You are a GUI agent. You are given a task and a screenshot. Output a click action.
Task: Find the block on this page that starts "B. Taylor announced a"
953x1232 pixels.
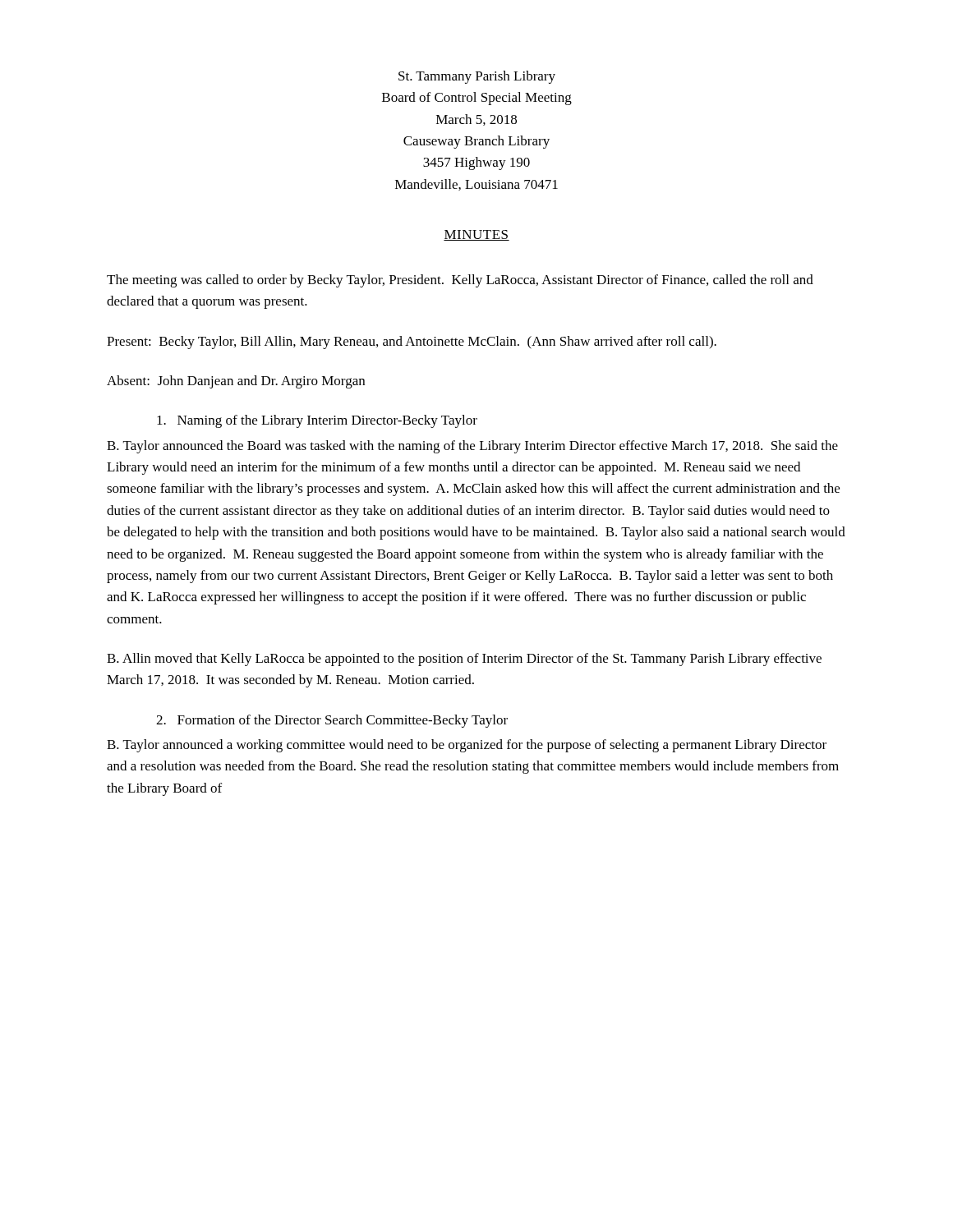473,766
